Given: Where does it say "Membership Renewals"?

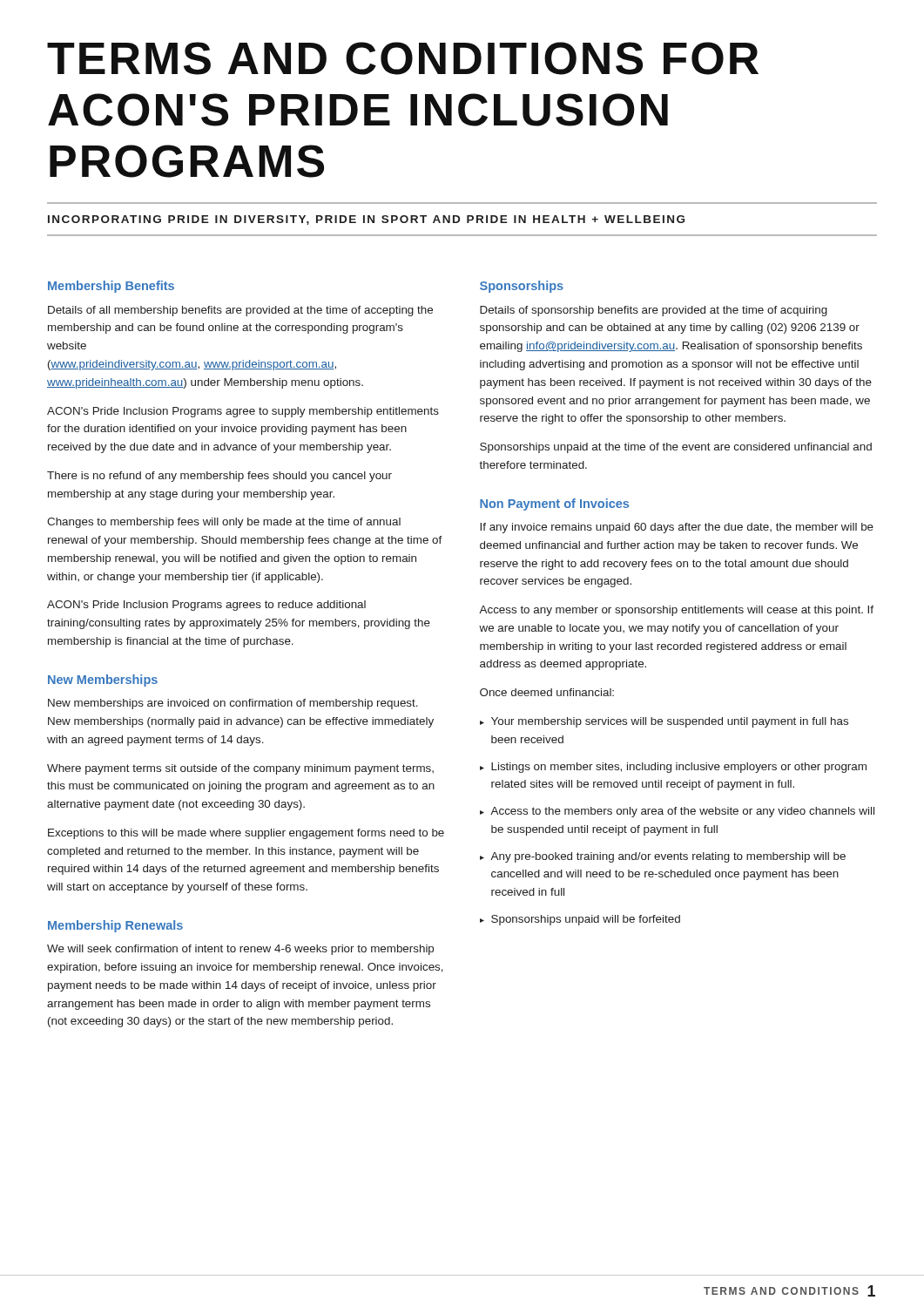Looking at the screenshot, I should 115,925.
